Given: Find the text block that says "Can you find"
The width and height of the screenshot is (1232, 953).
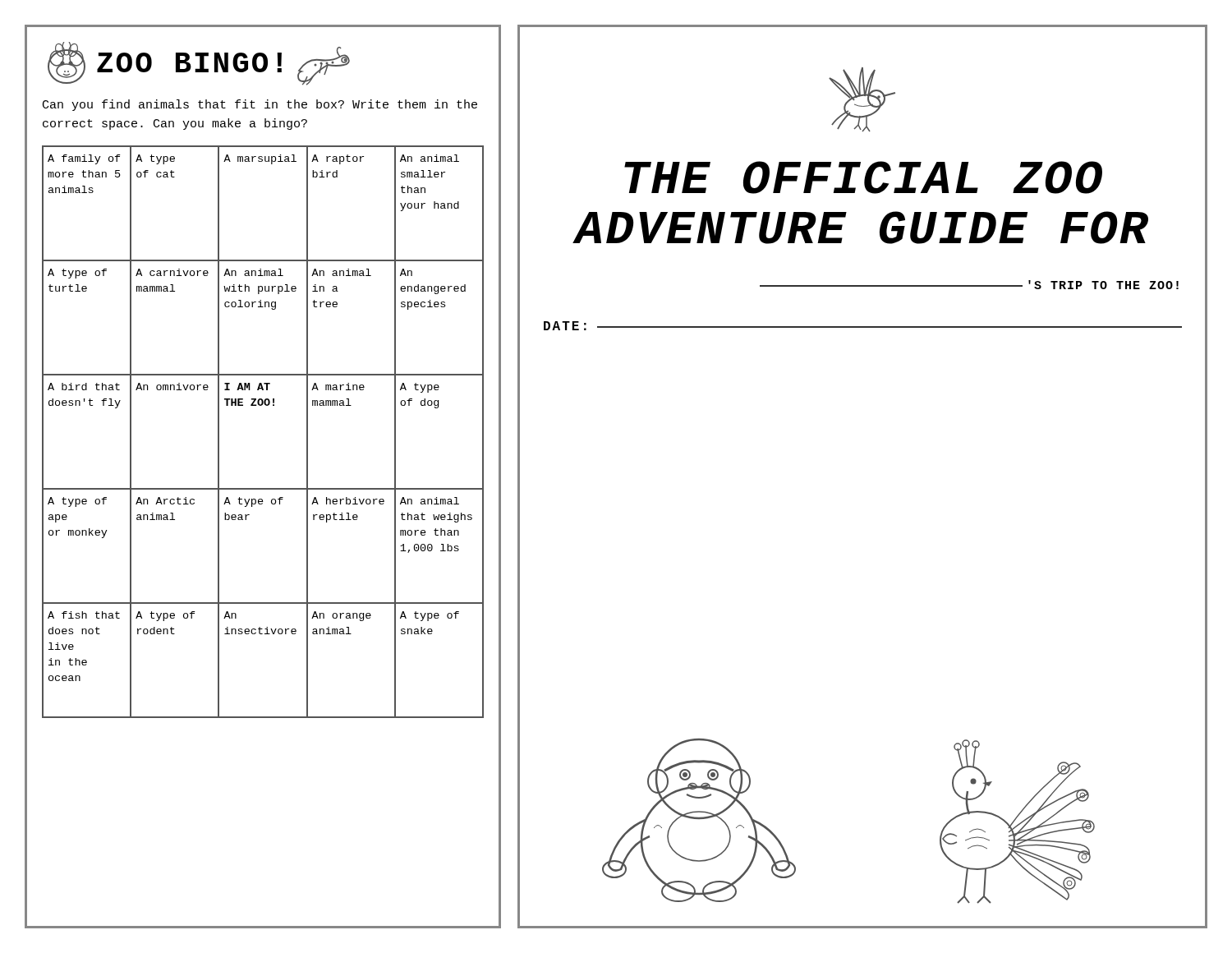Looking at the screenshot, I should 260,115.
